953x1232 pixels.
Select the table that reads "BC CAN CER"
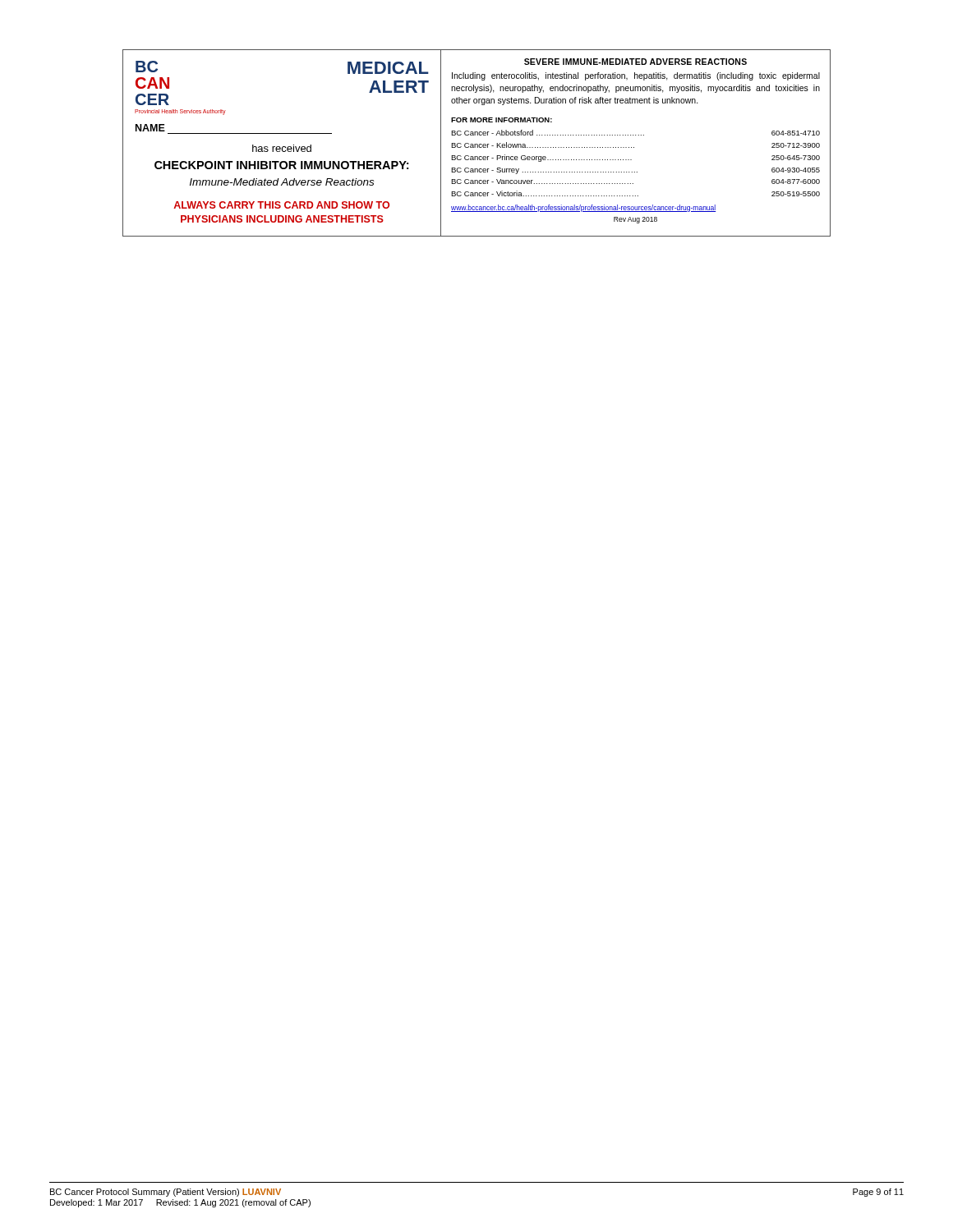[x=476, y=143]
